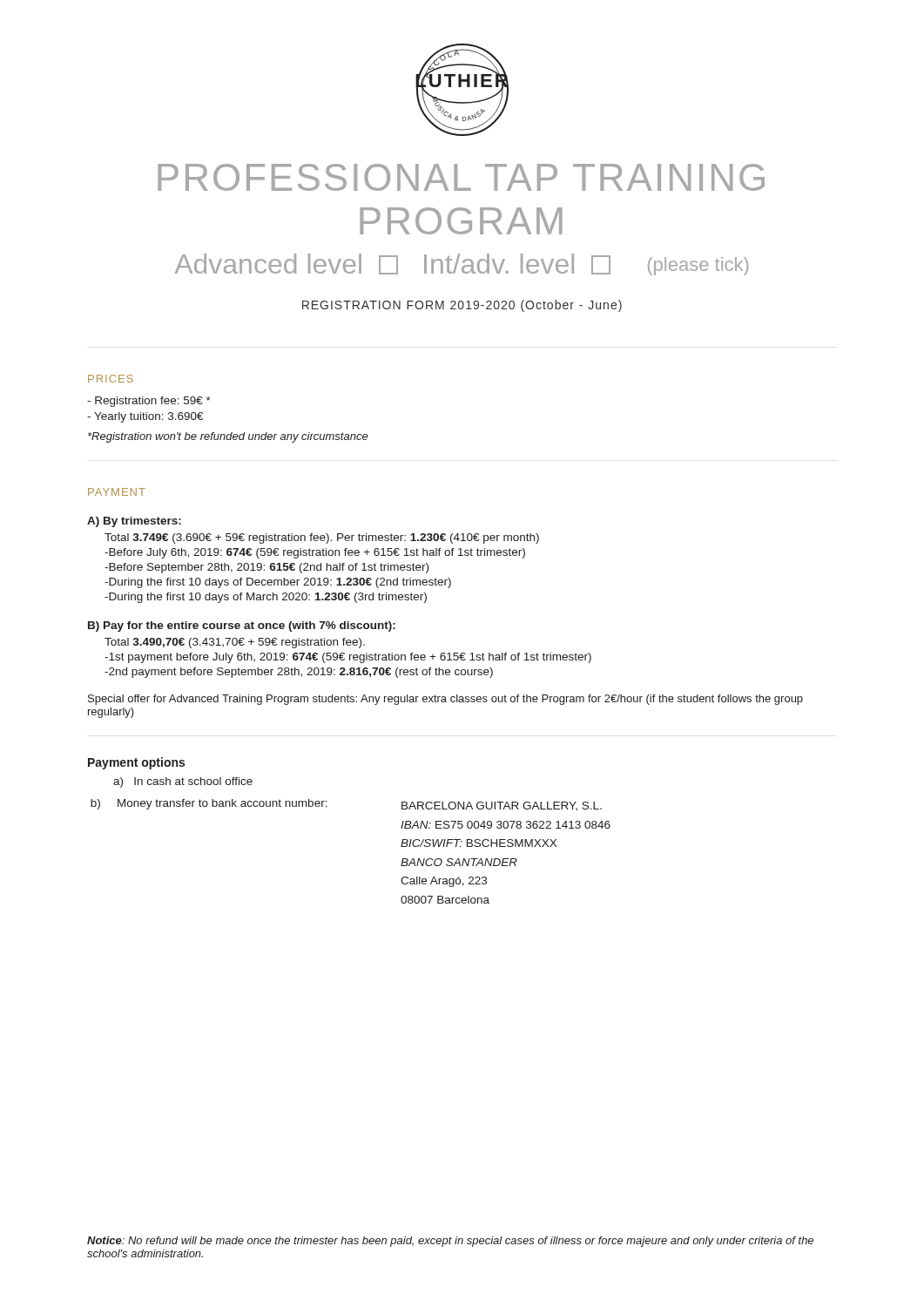Find the title on this page that starts "PROFESSIONAL TAP TRAINING"
The width and height of the screenshot is (924, 1307).
click(462, 199)
